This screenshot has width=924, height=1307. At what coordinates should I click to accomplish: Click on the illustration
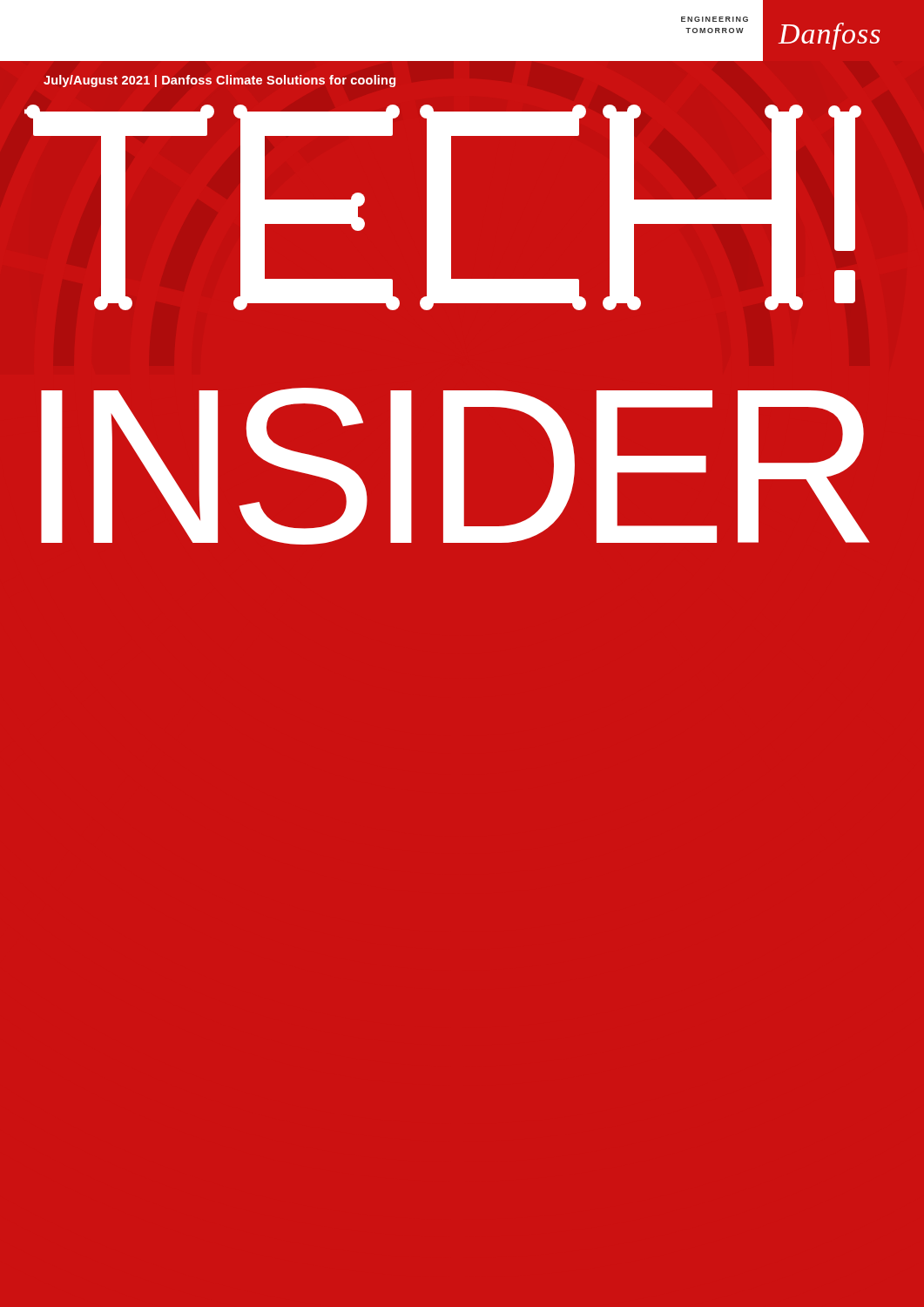tap(462, 654)
